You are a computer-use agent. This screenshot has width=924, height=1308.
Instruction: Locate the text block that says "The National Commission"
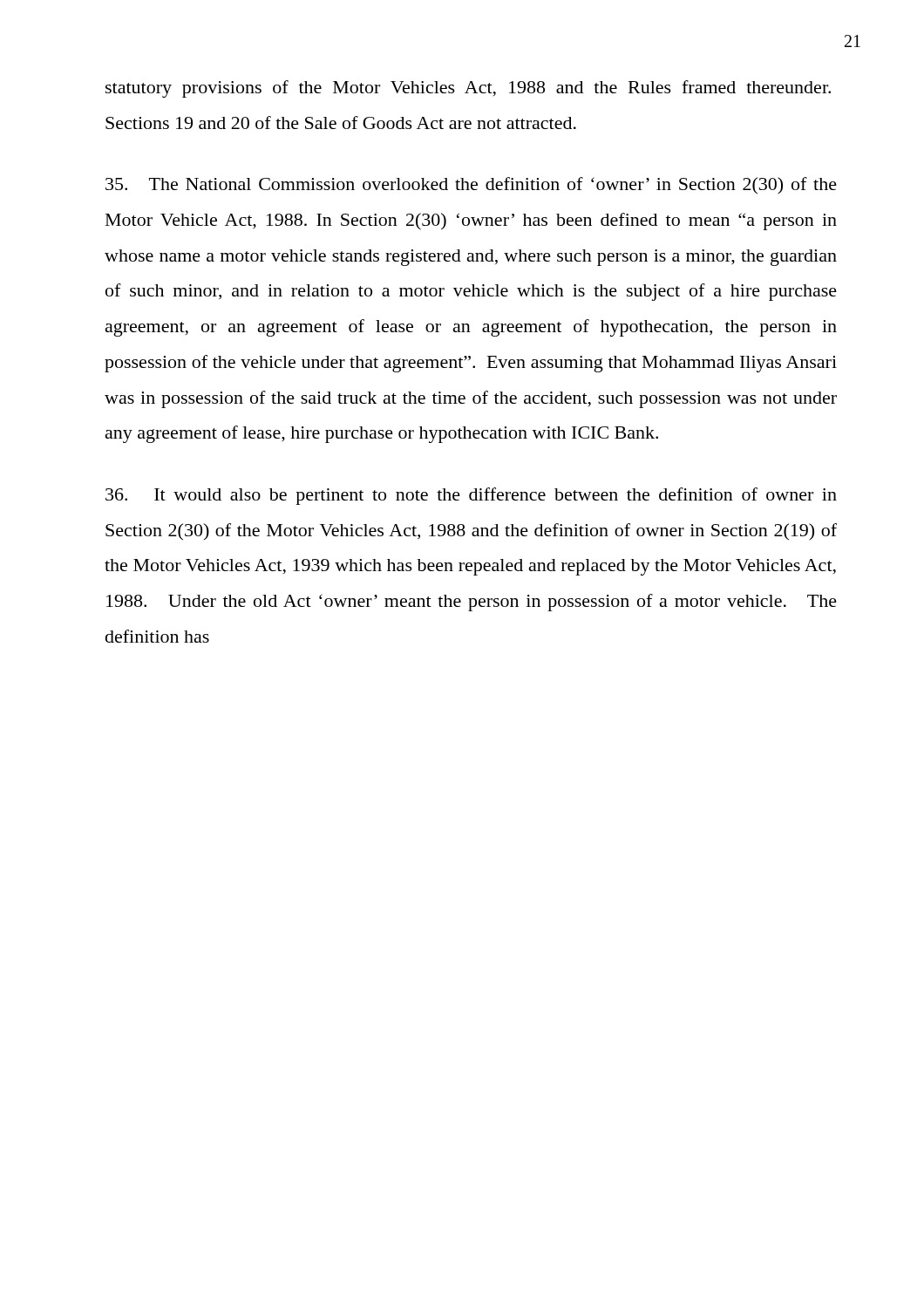click(x=471, y=186)
